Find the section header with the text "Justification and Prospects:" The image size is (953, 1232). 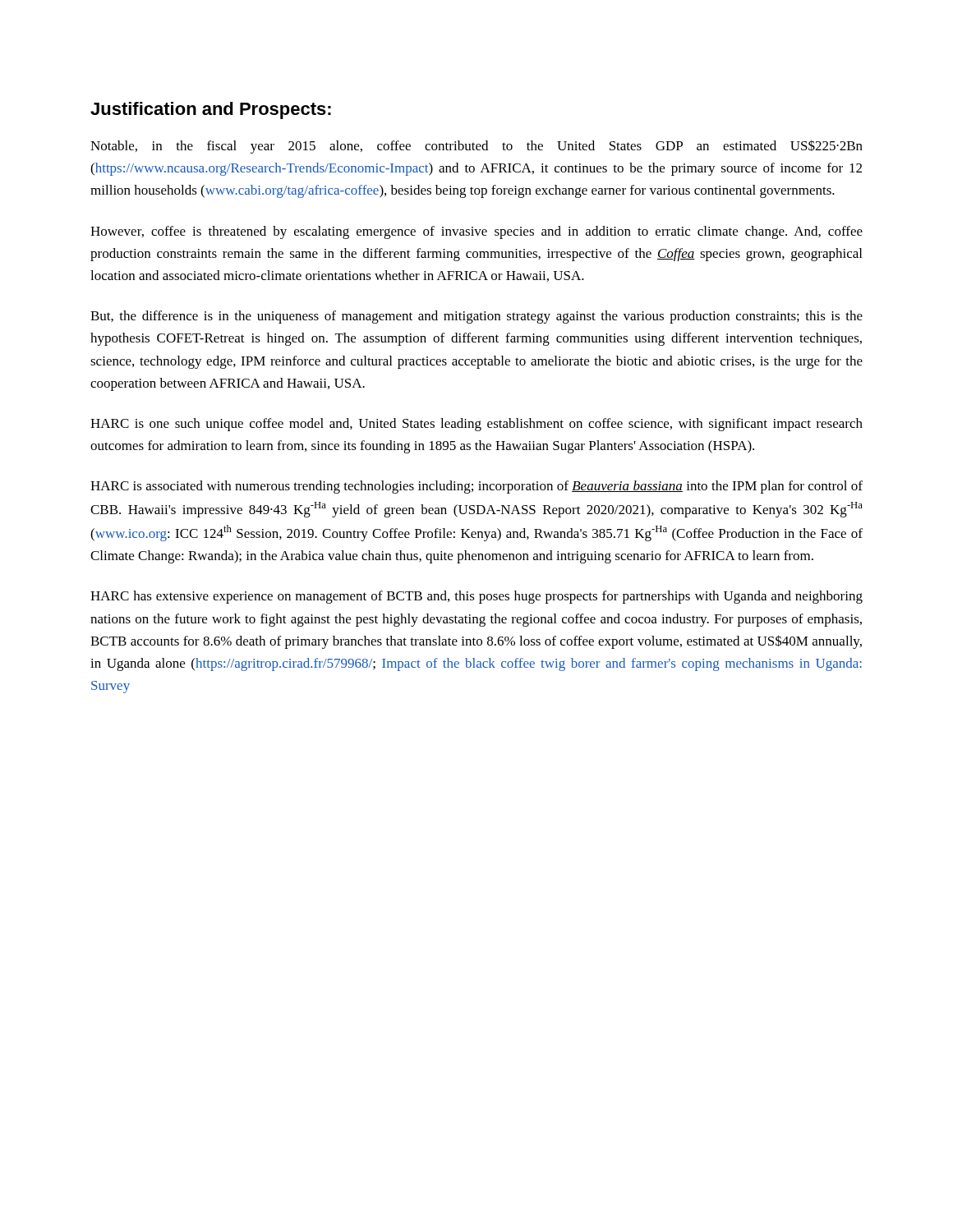point(211,109)
